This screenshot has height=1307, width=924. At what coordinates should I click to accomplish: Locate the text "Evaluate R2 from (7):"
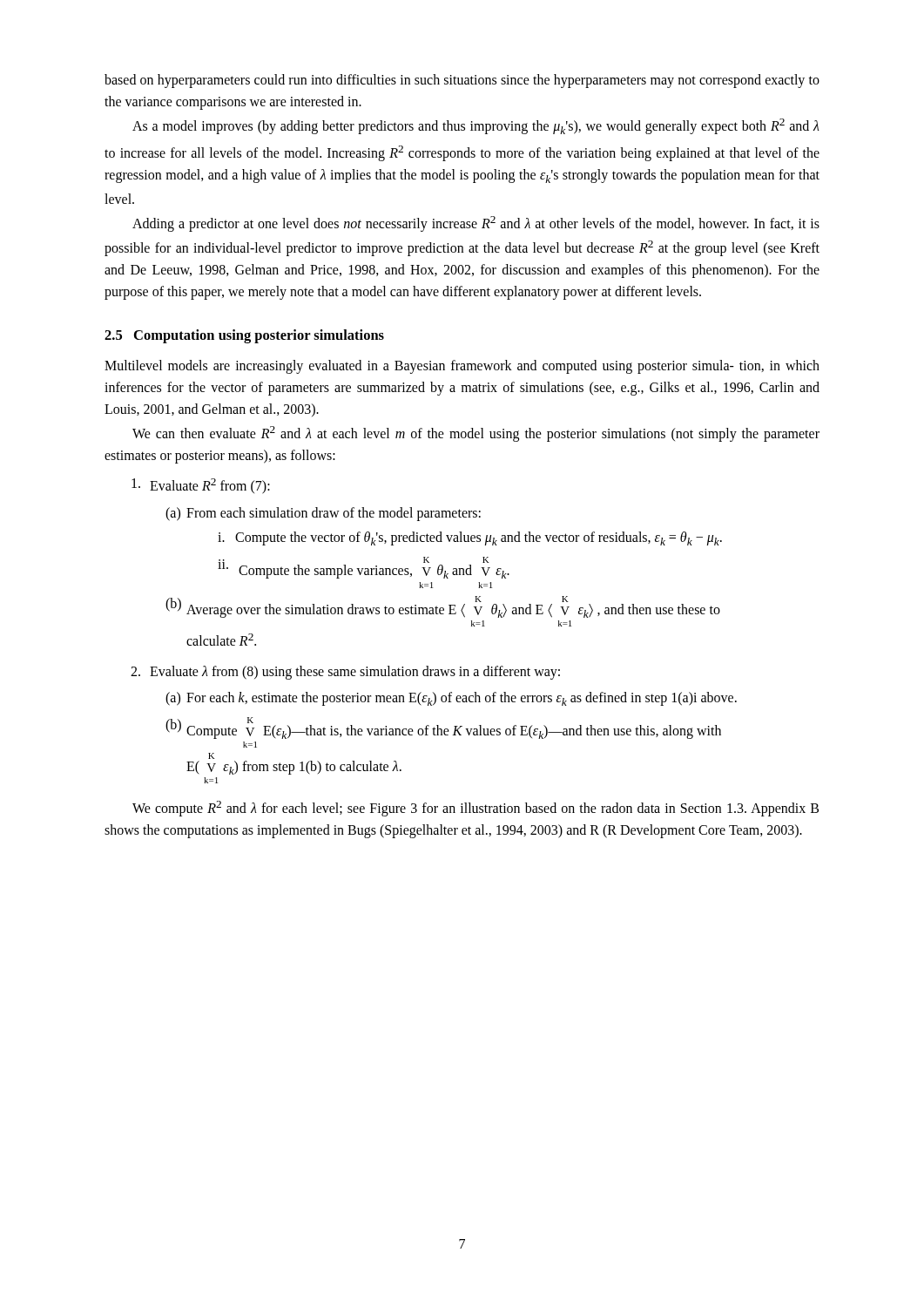click(201, 486)
